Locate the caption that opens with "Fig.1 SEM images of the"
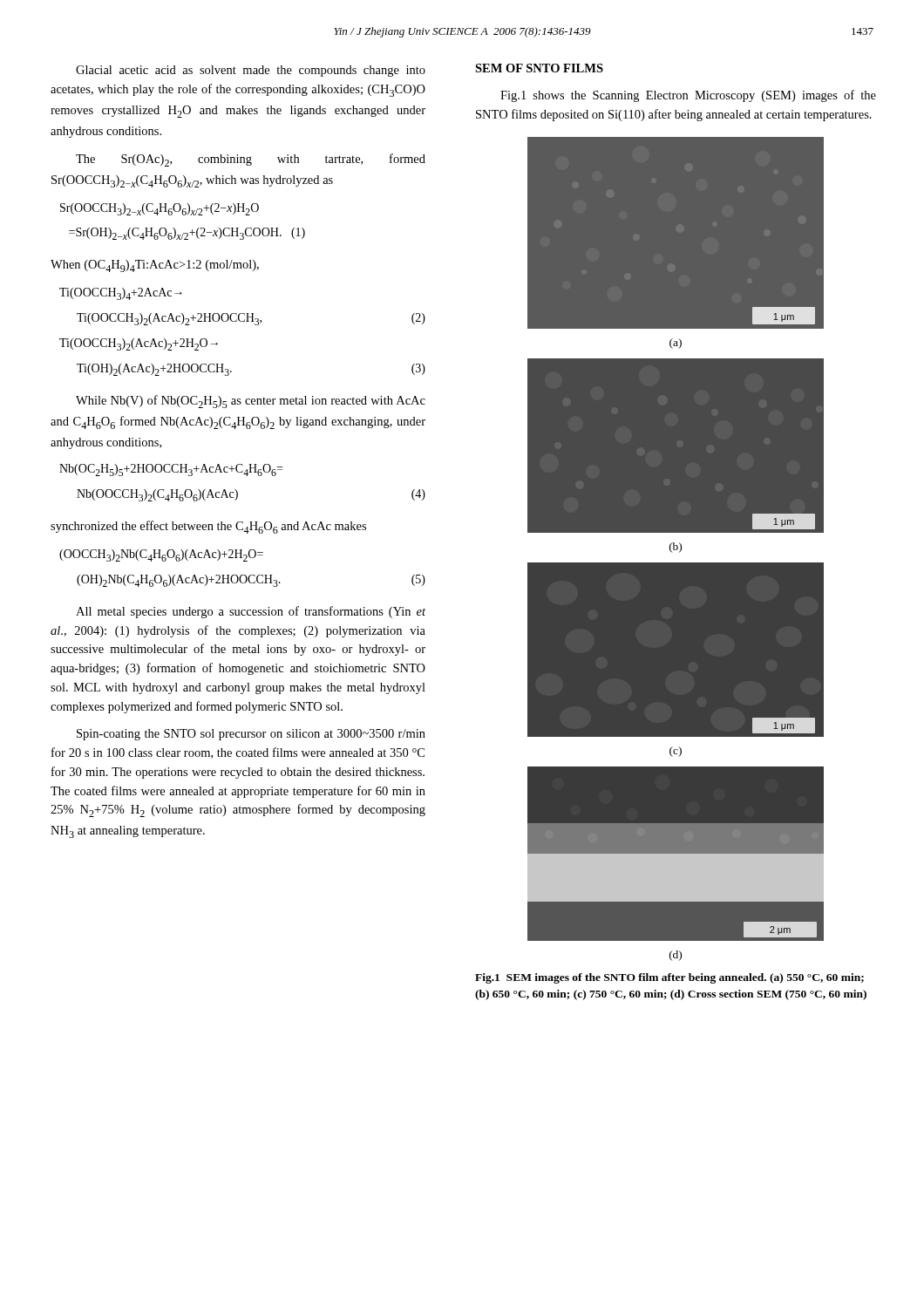This screenshot has width=924, height=1308. pyautogui.click(x=671, y=985)
